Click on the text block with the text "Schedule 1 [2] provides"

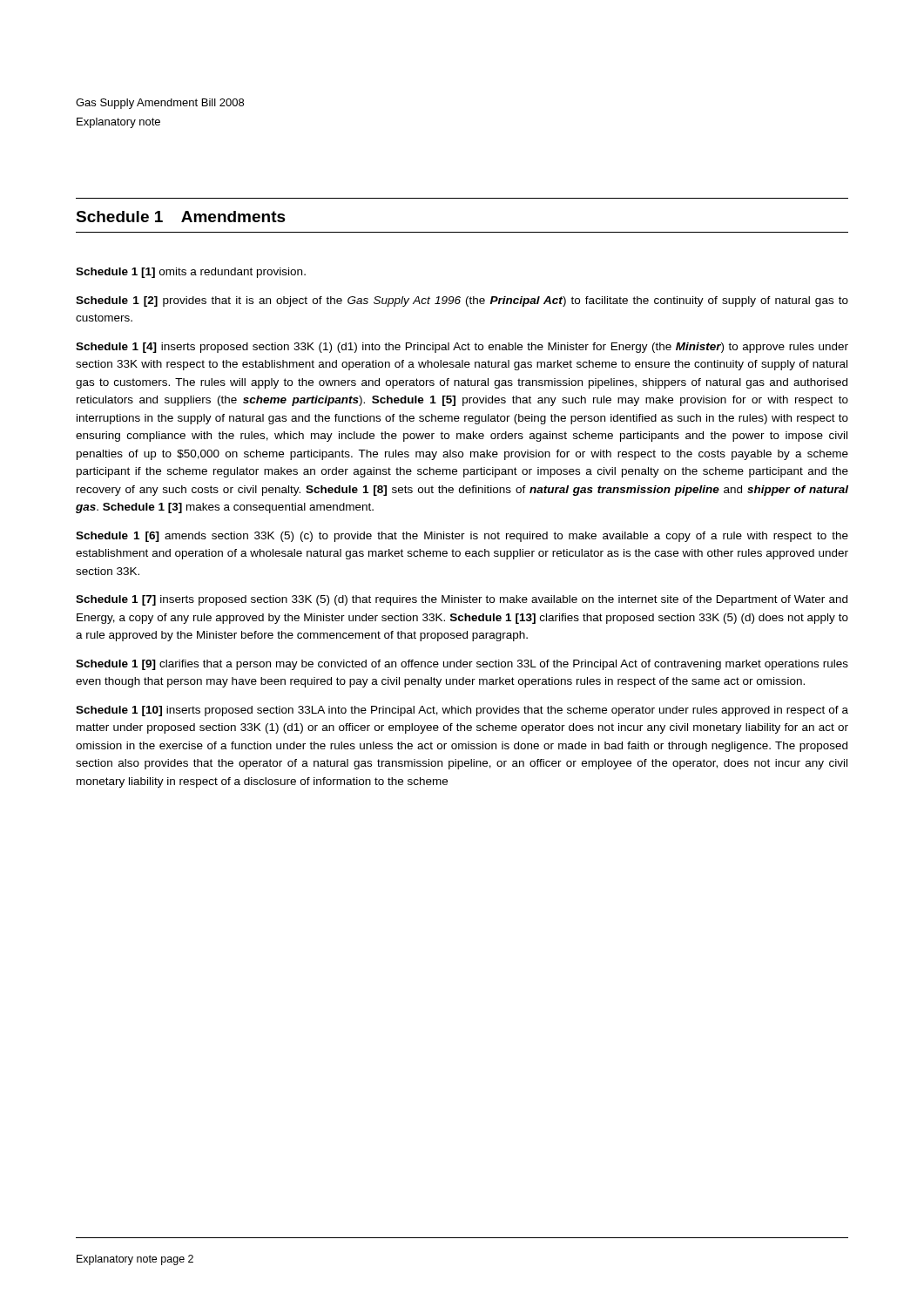coord(462,309)
